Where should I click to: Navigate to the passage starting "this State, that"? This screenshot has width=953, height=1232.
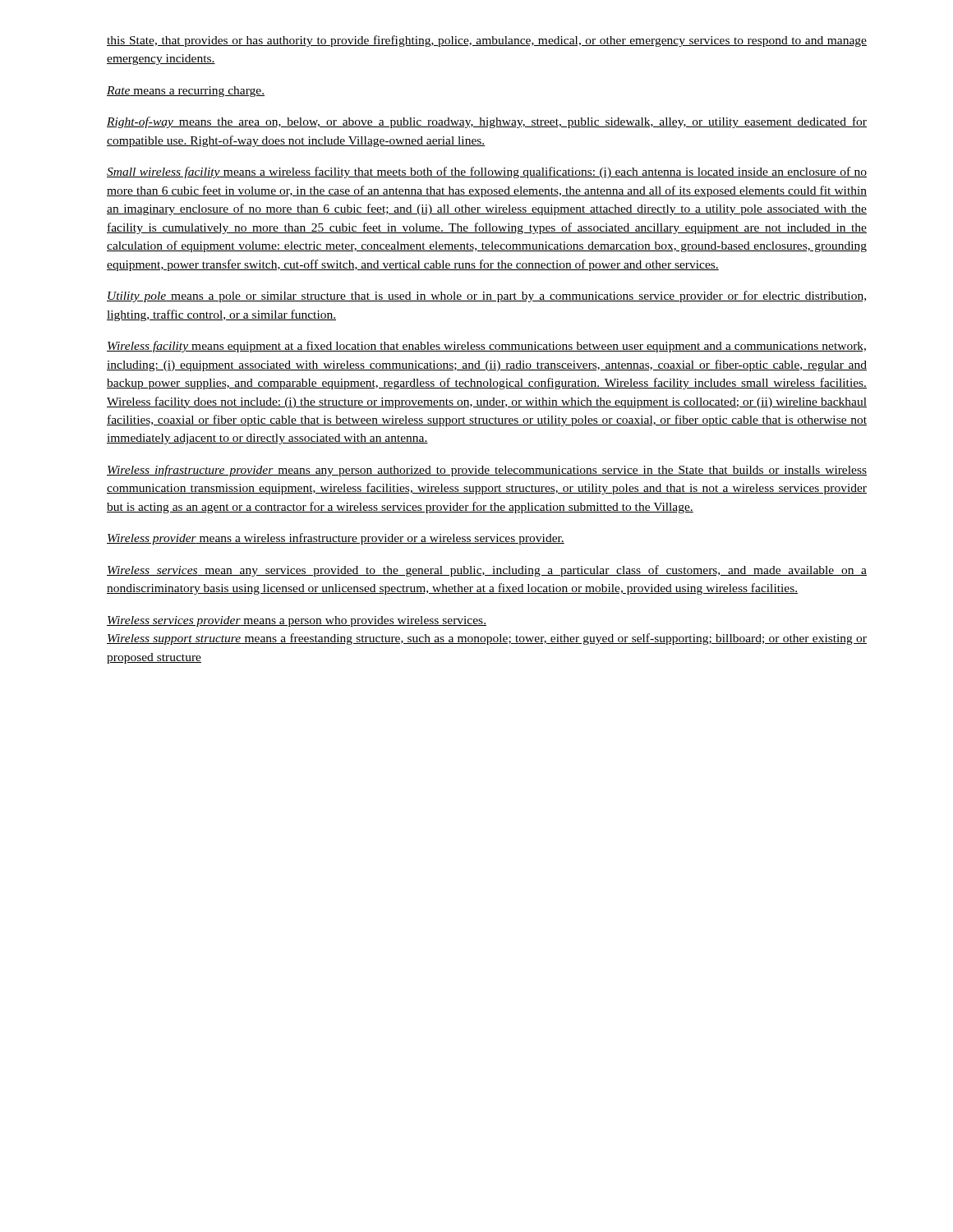pyautogui.click(x=487, y=49)
